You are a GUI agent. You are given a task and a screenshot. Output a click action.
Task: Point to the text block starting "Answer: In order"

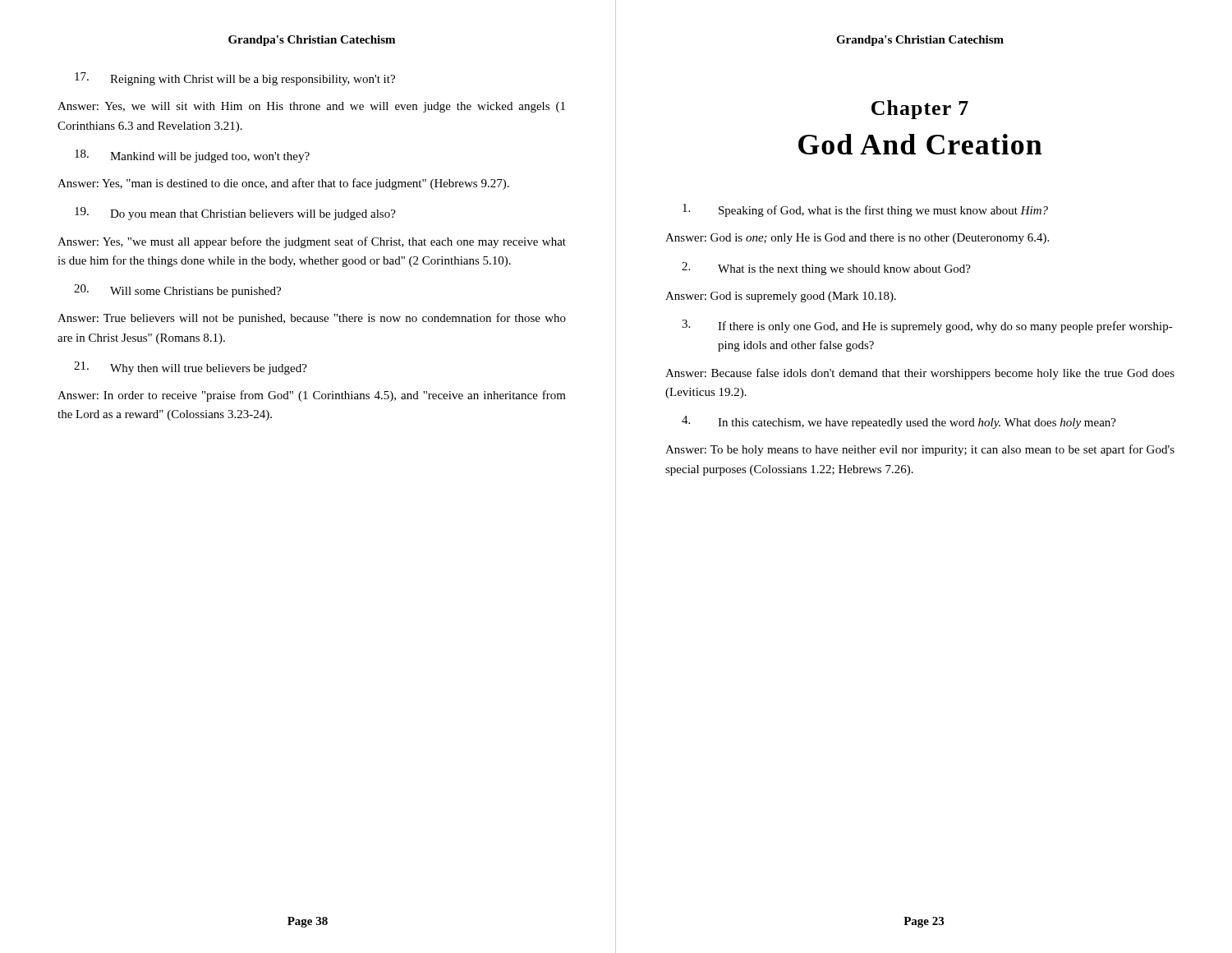(x=312, y=405)
